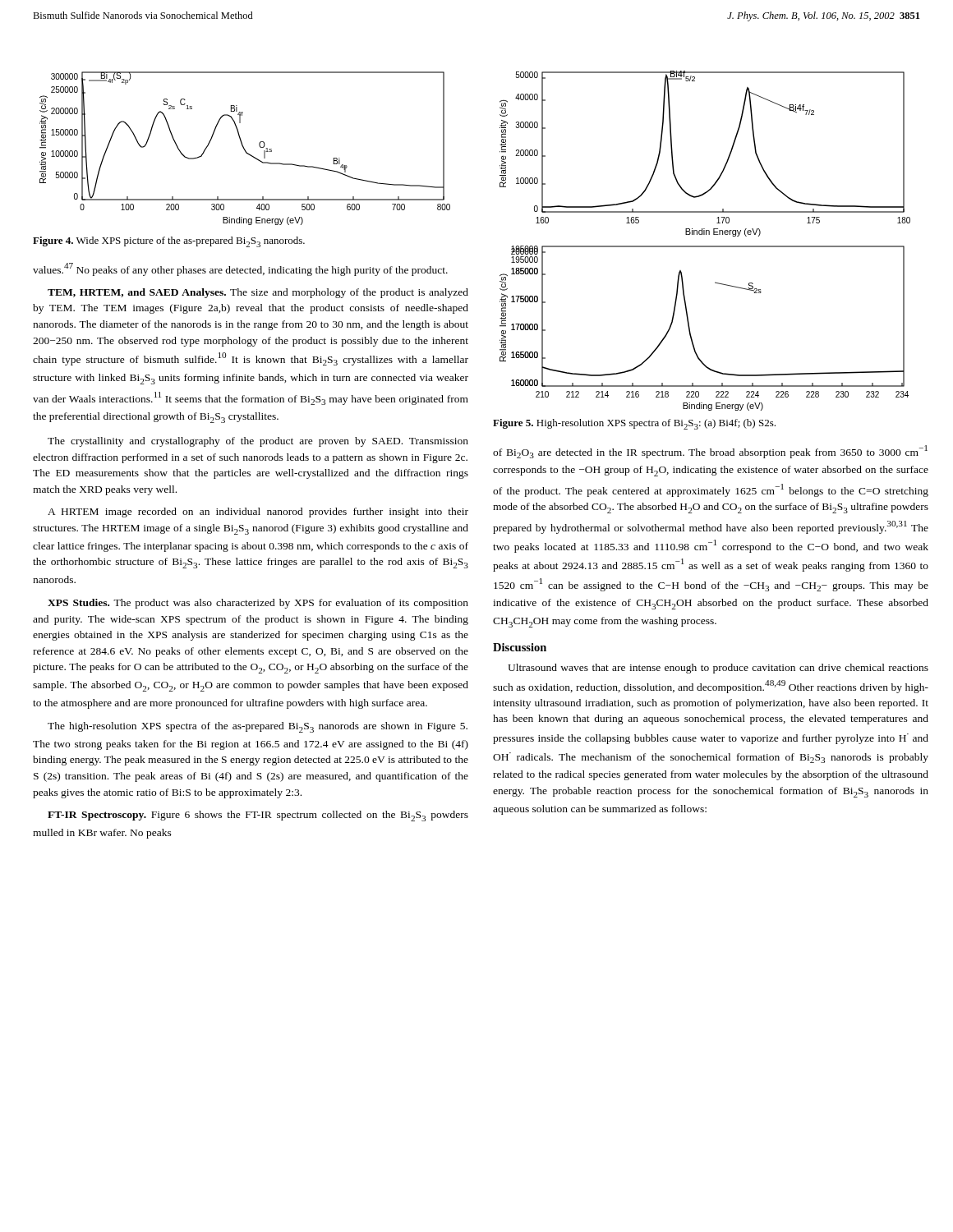Find the block on this page that starts "Ultrasound waves that are intense enough to produce"
The height and width of the screenshot is (1232, 953).
click(711, 738)
